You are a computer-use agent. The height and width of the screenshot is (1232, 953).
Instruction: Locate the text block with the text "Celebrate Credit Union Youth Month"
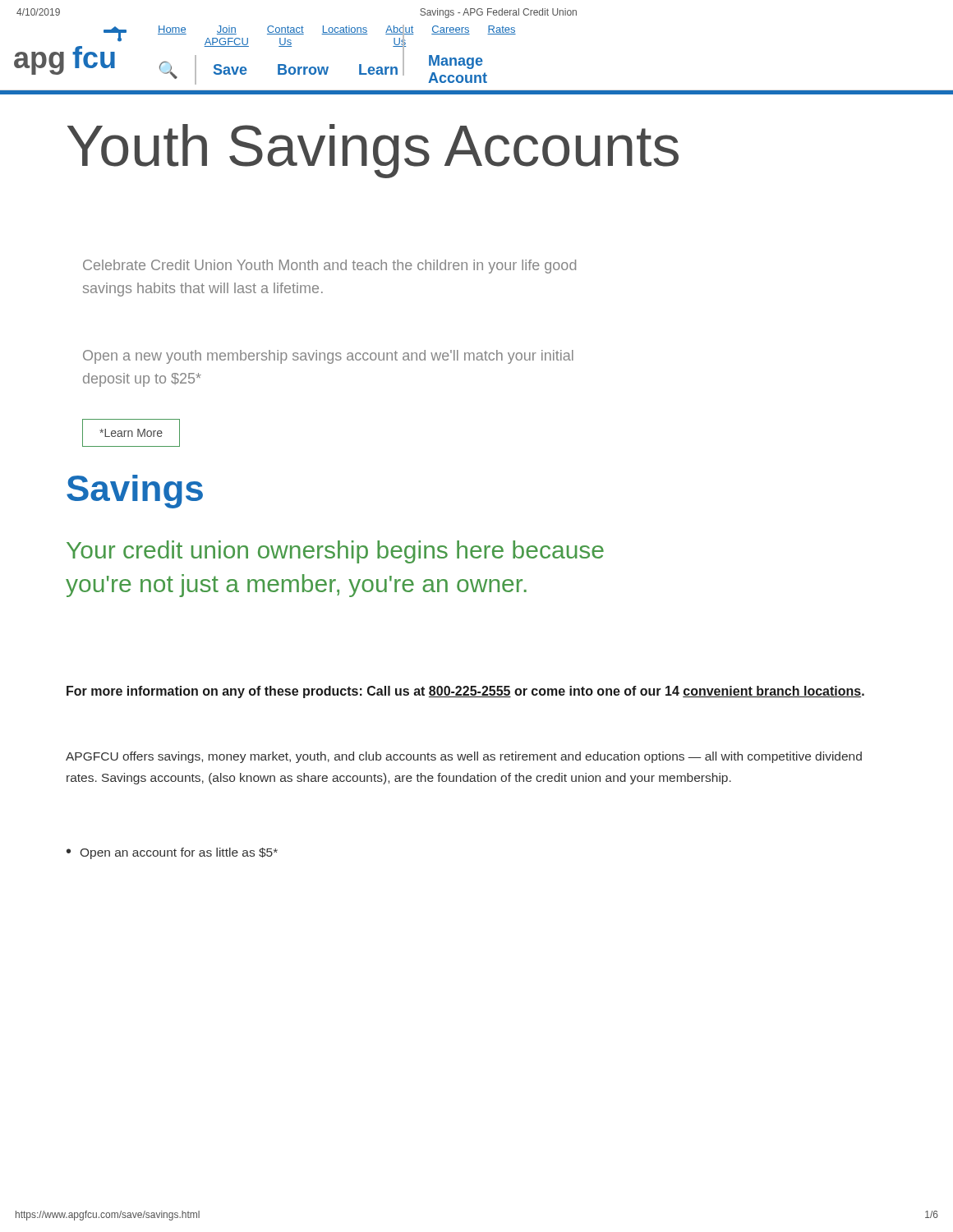tap(330, 277)
